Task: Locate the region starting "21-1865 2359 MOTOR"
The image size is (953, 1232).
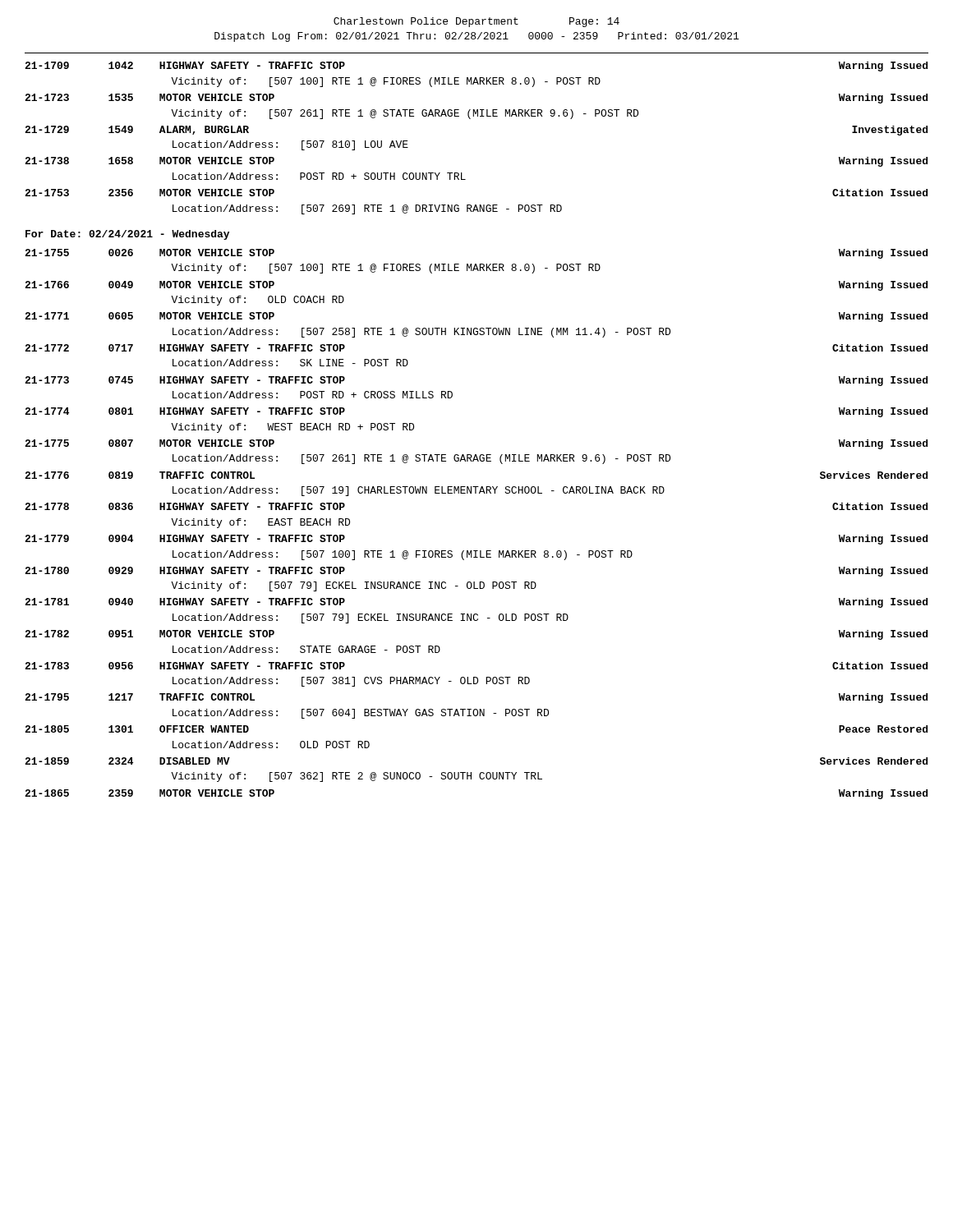Action: click(47, 794)
